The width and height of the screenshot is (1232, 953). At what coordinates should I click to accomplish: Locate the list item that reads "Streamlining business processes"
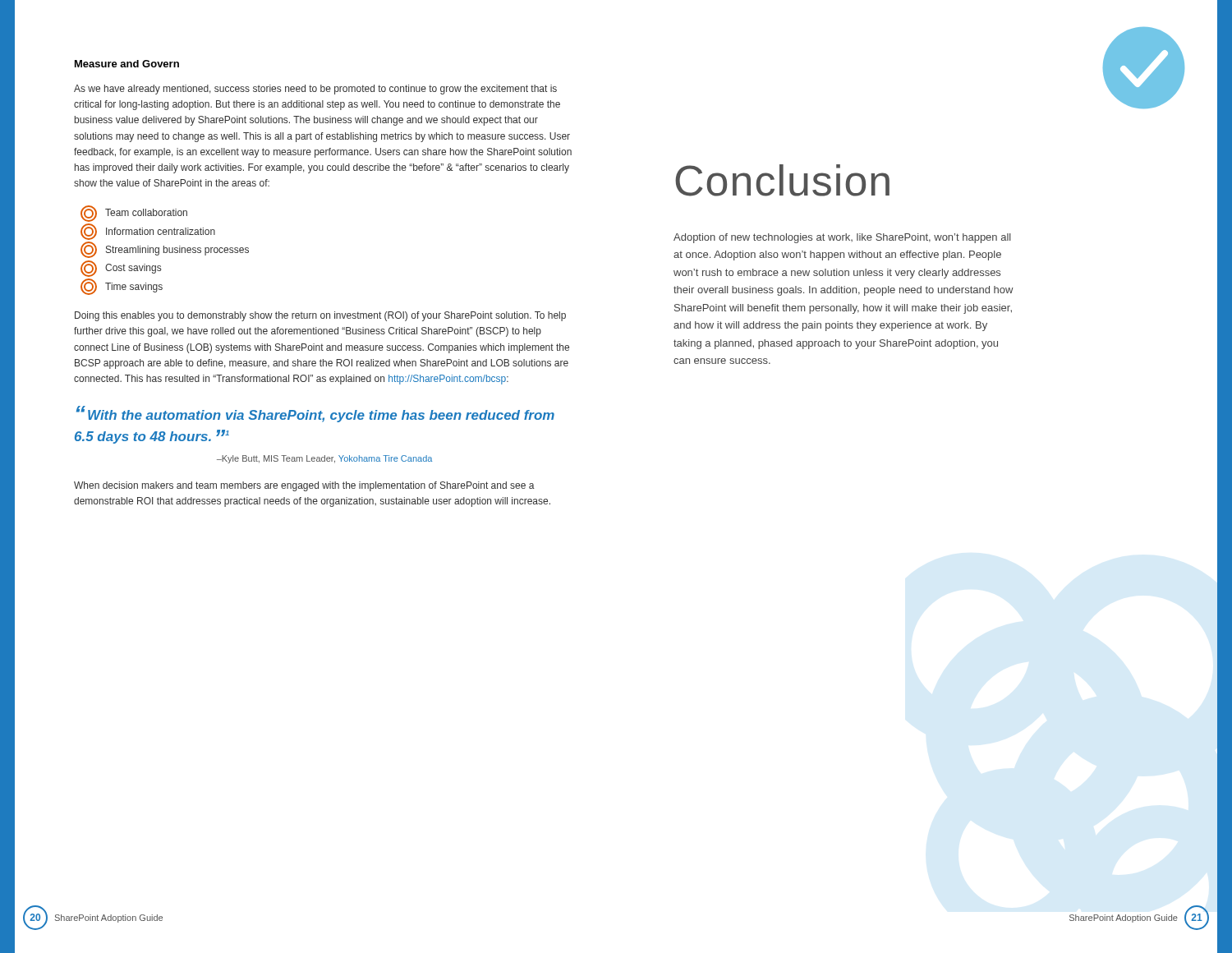click(x=165, y=250)
